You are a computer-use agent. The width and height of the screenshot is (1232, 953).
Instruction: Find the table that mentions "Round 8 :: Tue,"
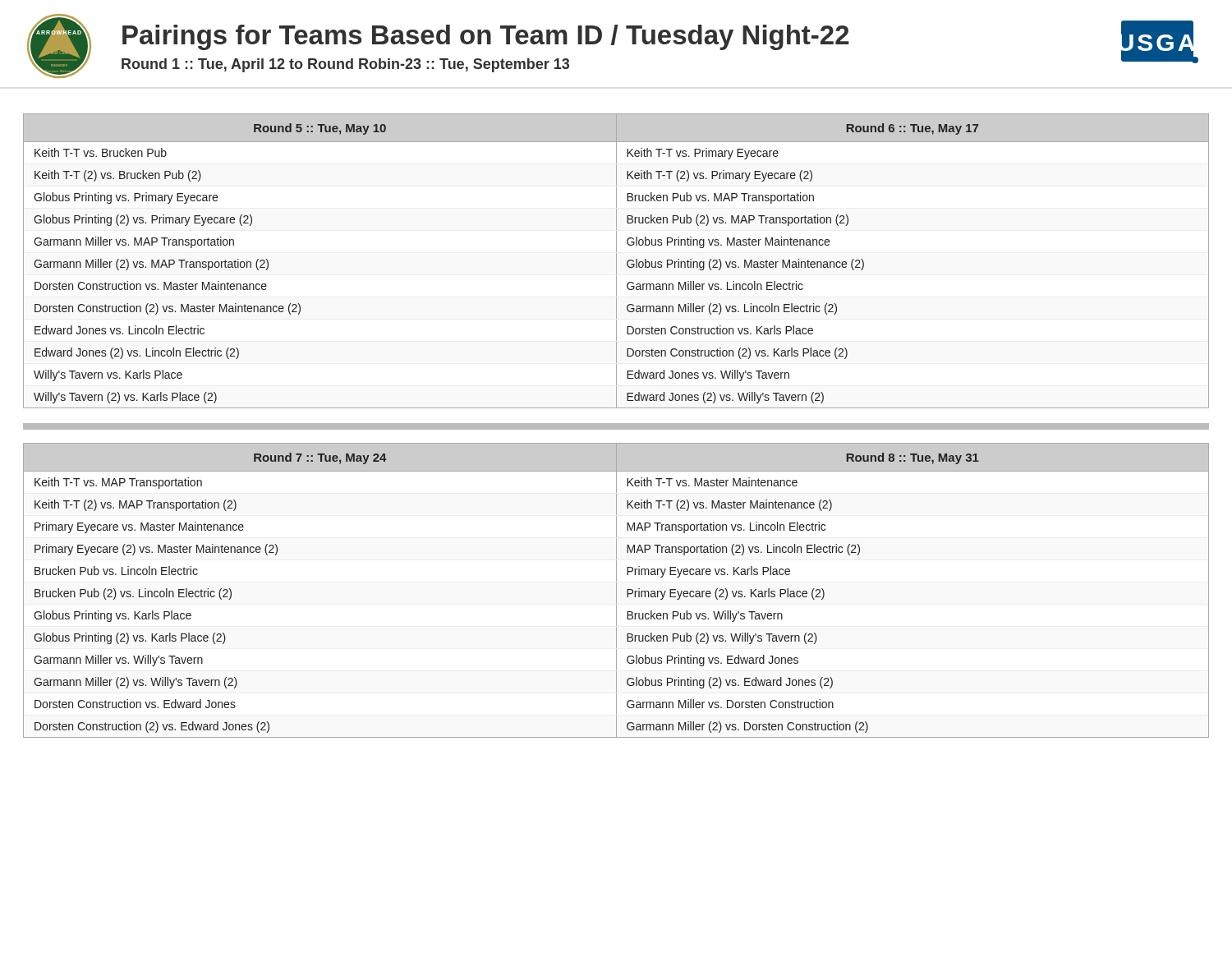point(616,590)
